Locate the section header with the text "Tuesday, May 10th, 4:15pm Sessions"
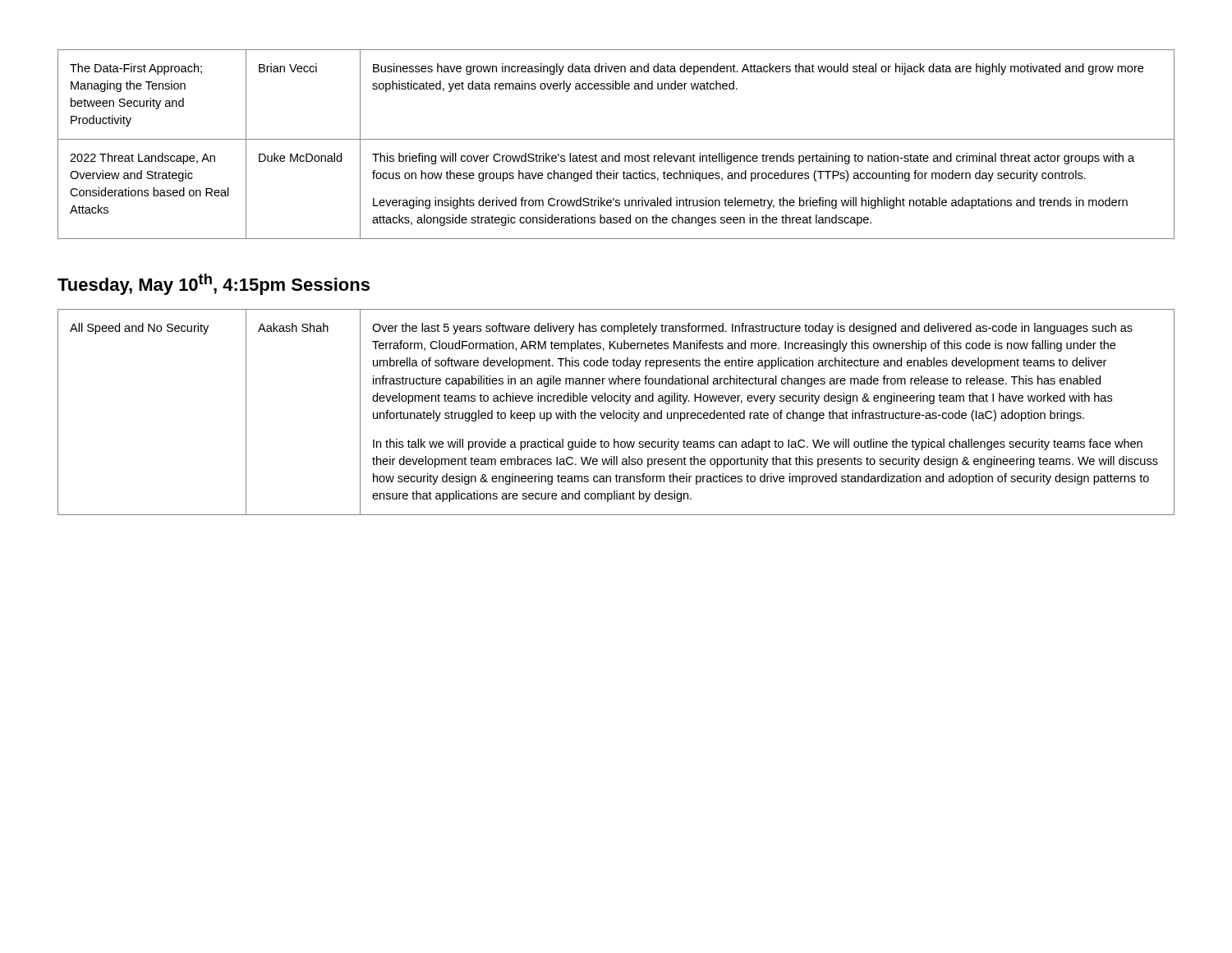 (x=214, y=283)
